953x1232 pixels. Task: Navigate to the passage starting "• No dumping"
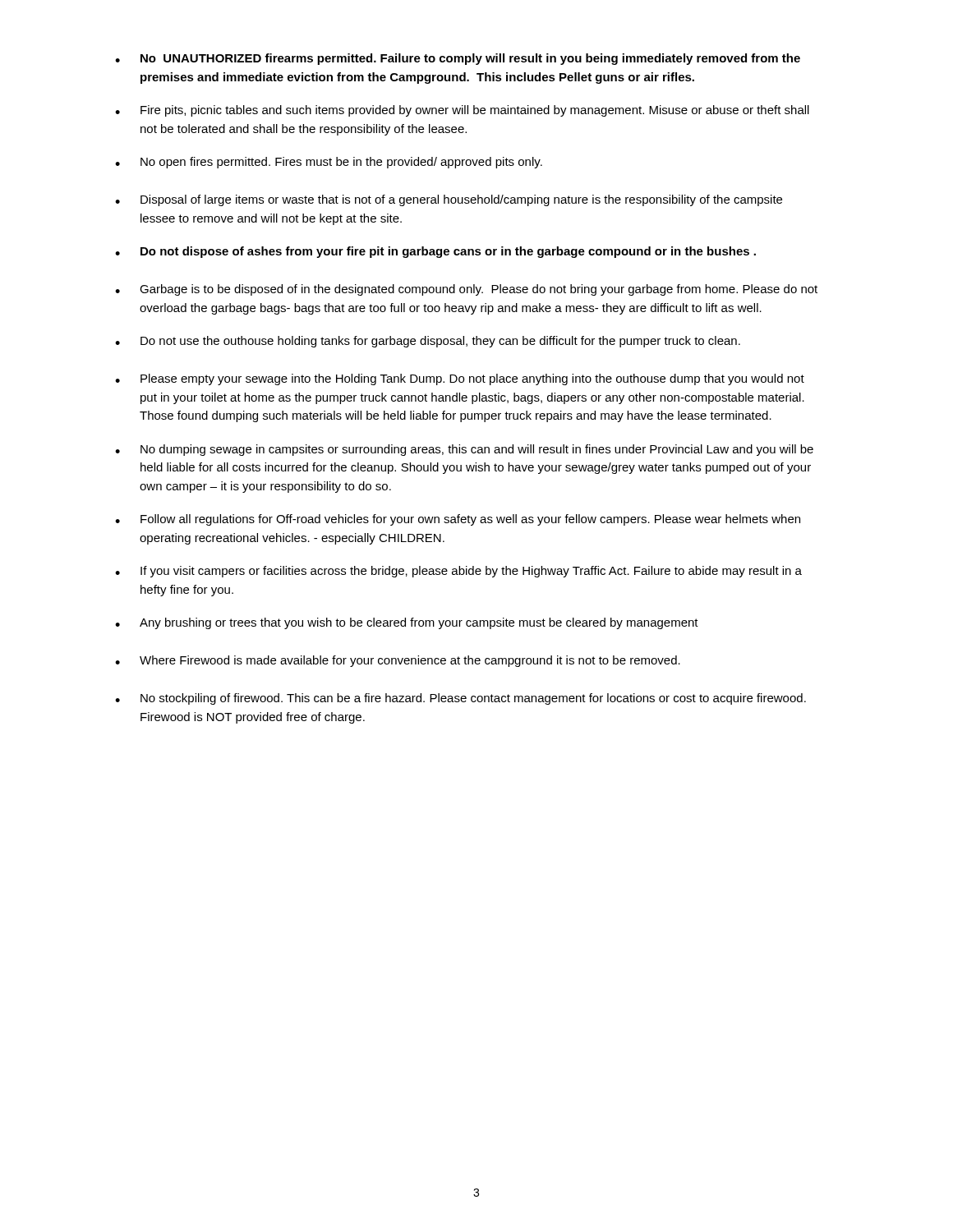coord(468,468)
